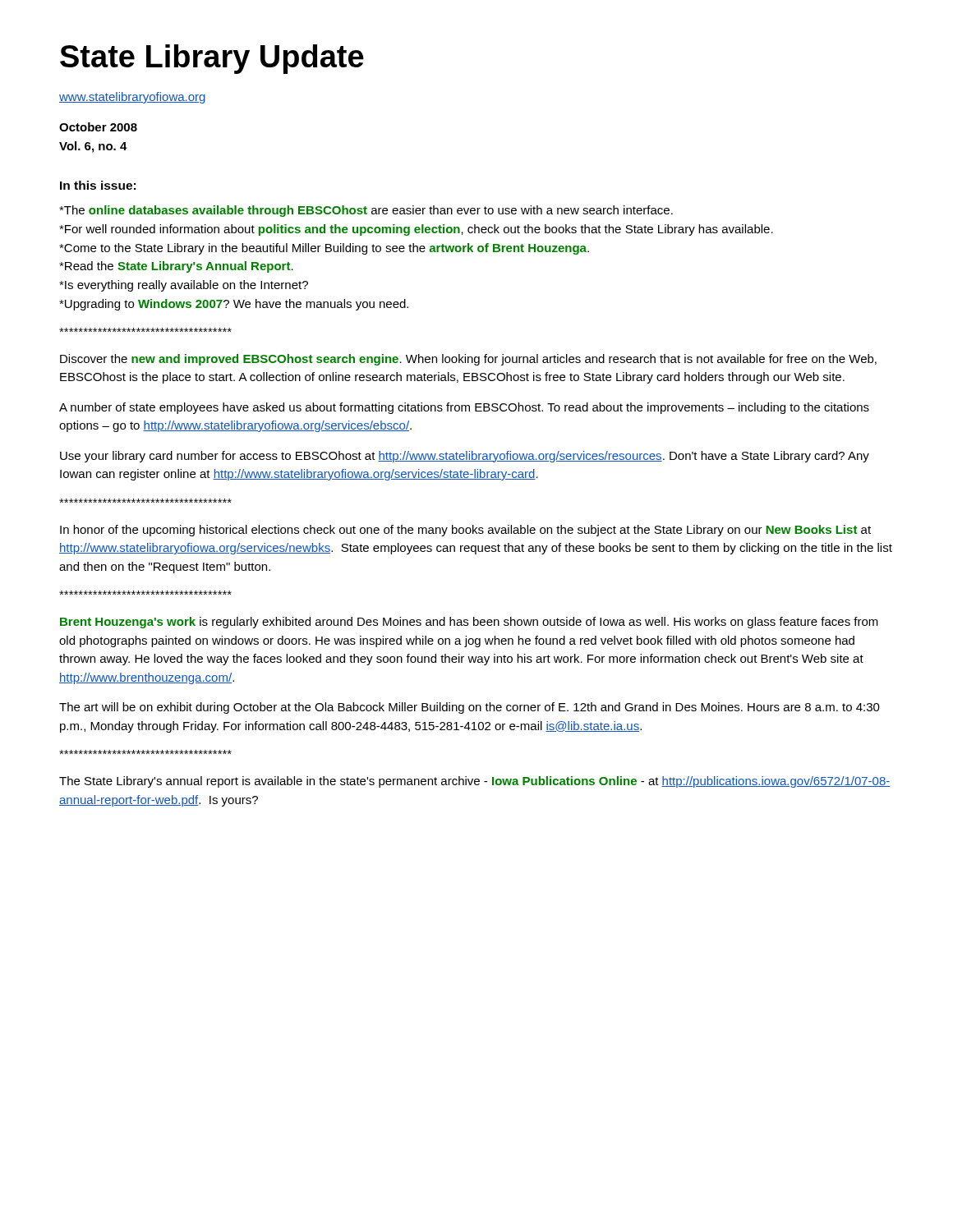953x1232 pixels.
Task: Locate the passage starting "*Upgrading to Windows"
Action: tap(234, 303)
